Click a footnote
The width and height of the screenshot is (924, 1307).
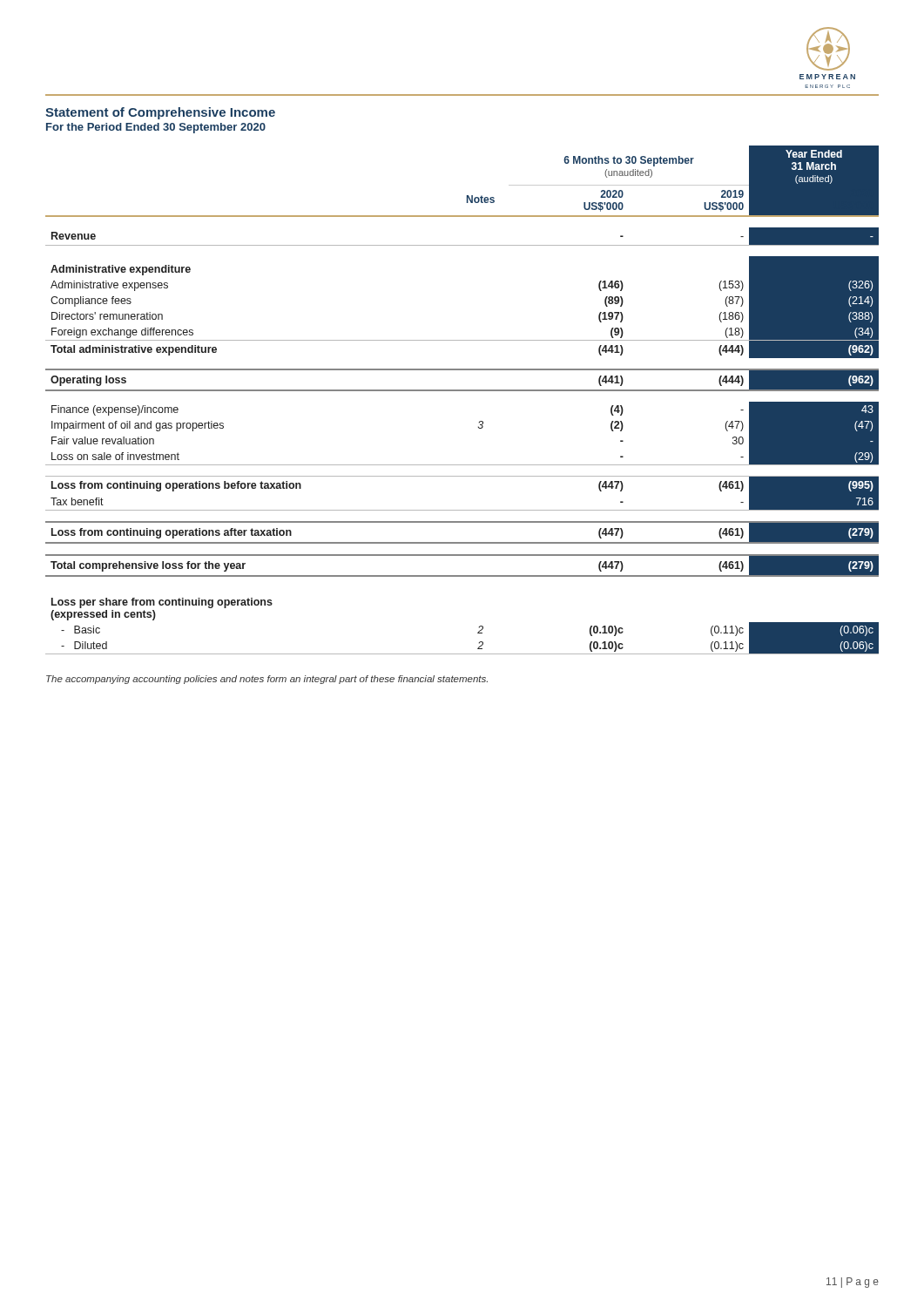(267, 678)
